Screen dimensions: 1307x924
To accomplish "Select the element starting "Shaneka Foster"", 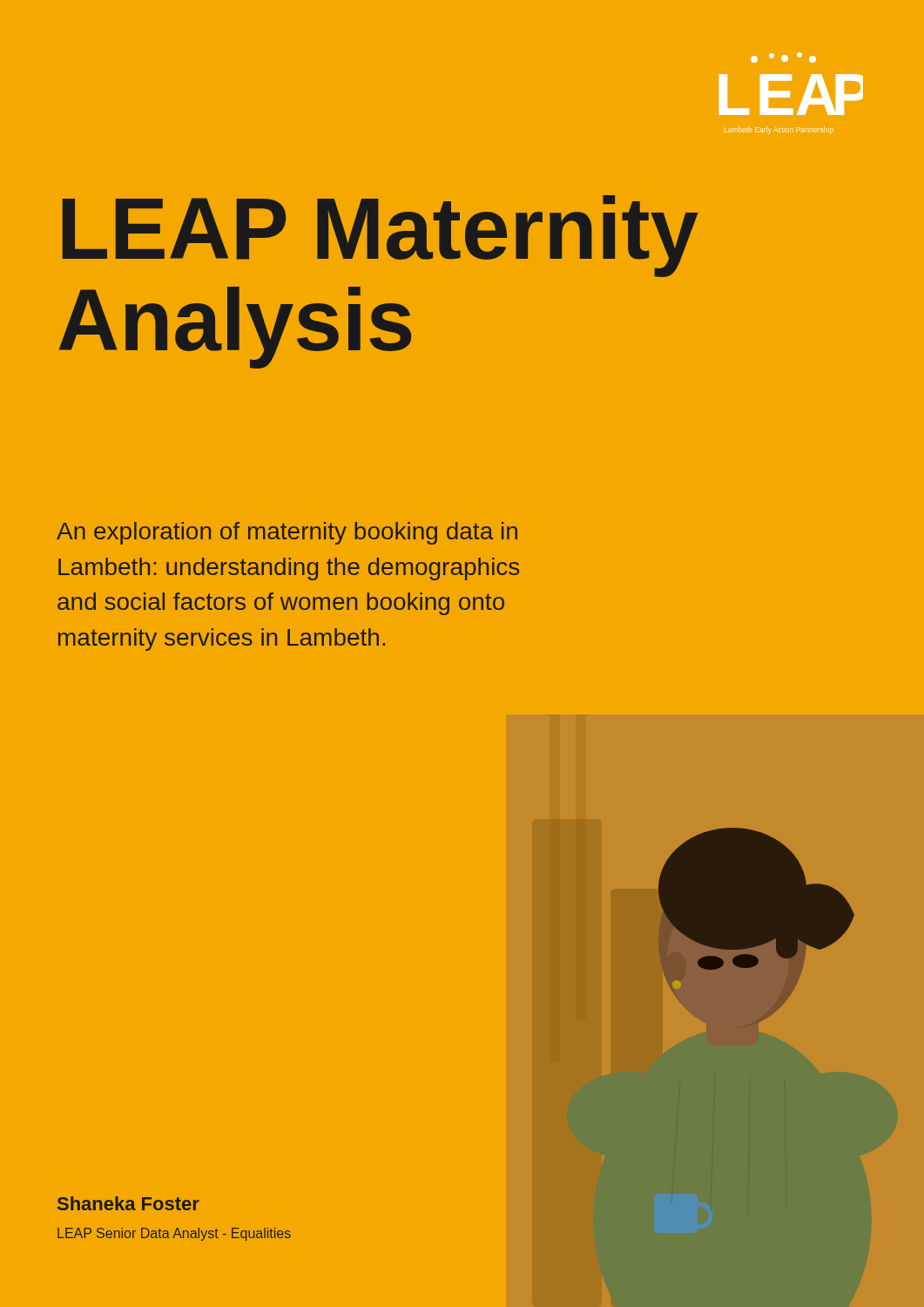I will [x=128, y=1204].
